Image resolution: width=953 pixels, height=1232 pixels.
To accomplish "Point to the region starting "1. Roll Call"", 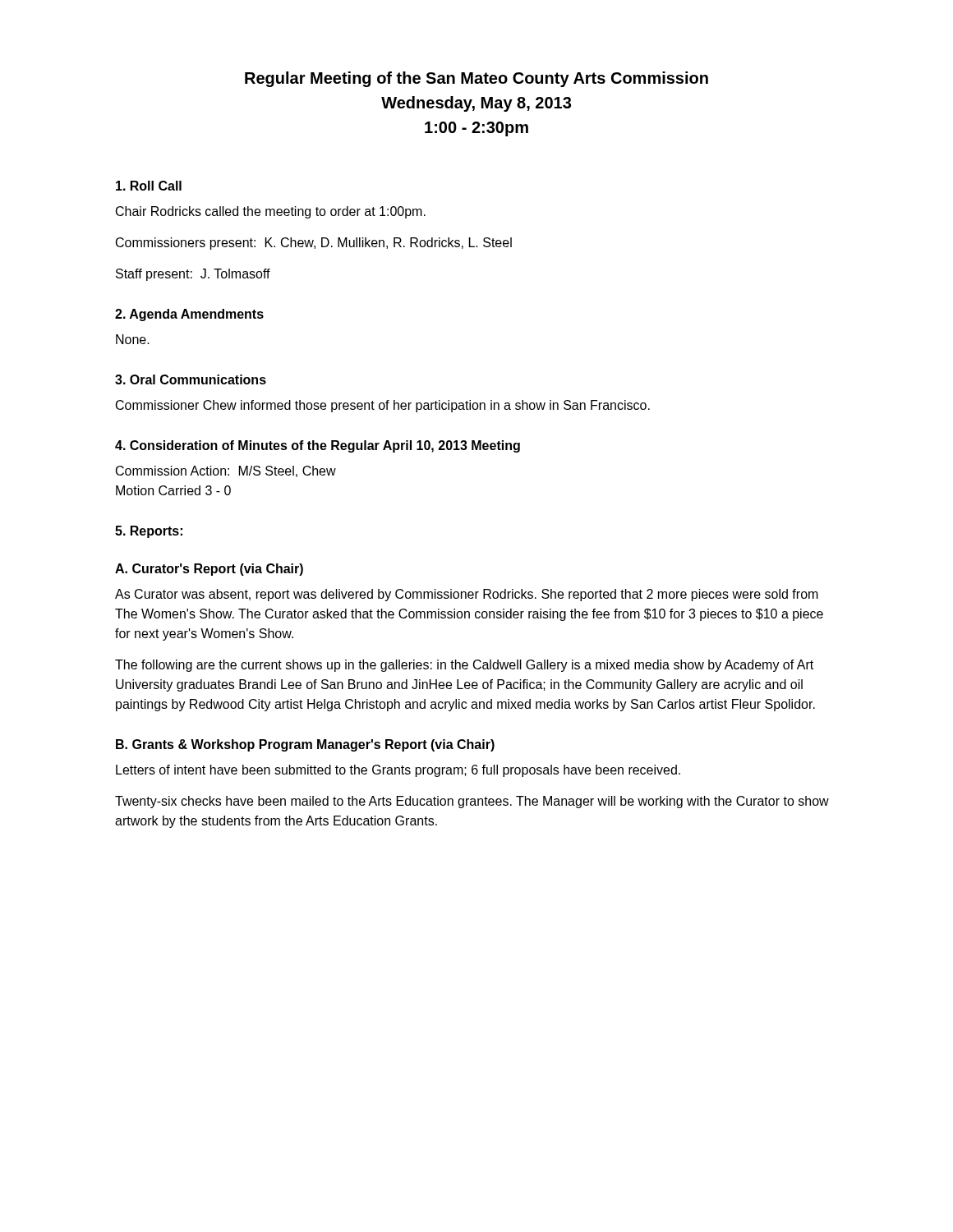I will [x=149, y=186].
